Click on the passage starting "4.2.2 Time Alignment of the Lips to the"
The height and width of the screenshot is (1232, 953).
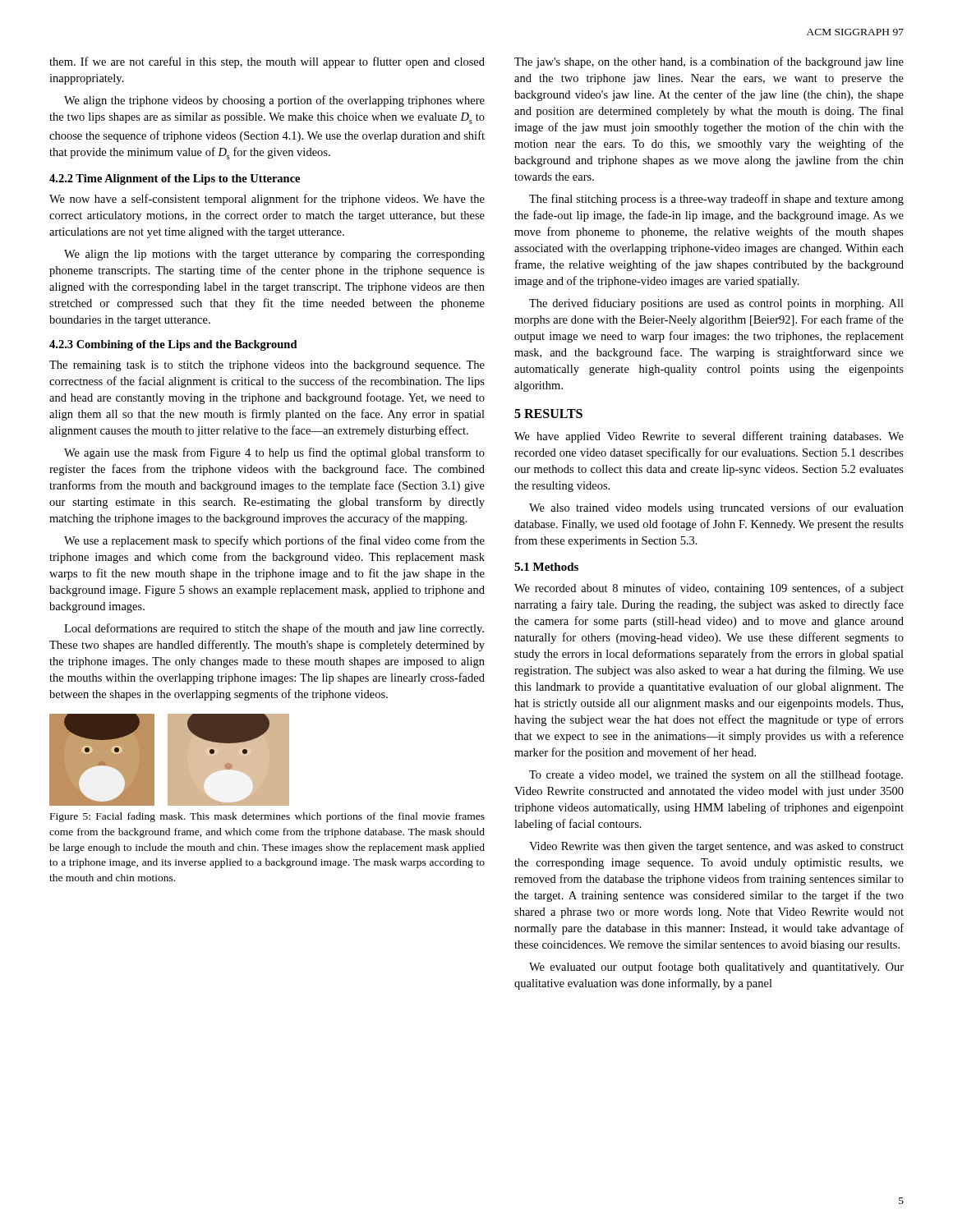point(175,179)
